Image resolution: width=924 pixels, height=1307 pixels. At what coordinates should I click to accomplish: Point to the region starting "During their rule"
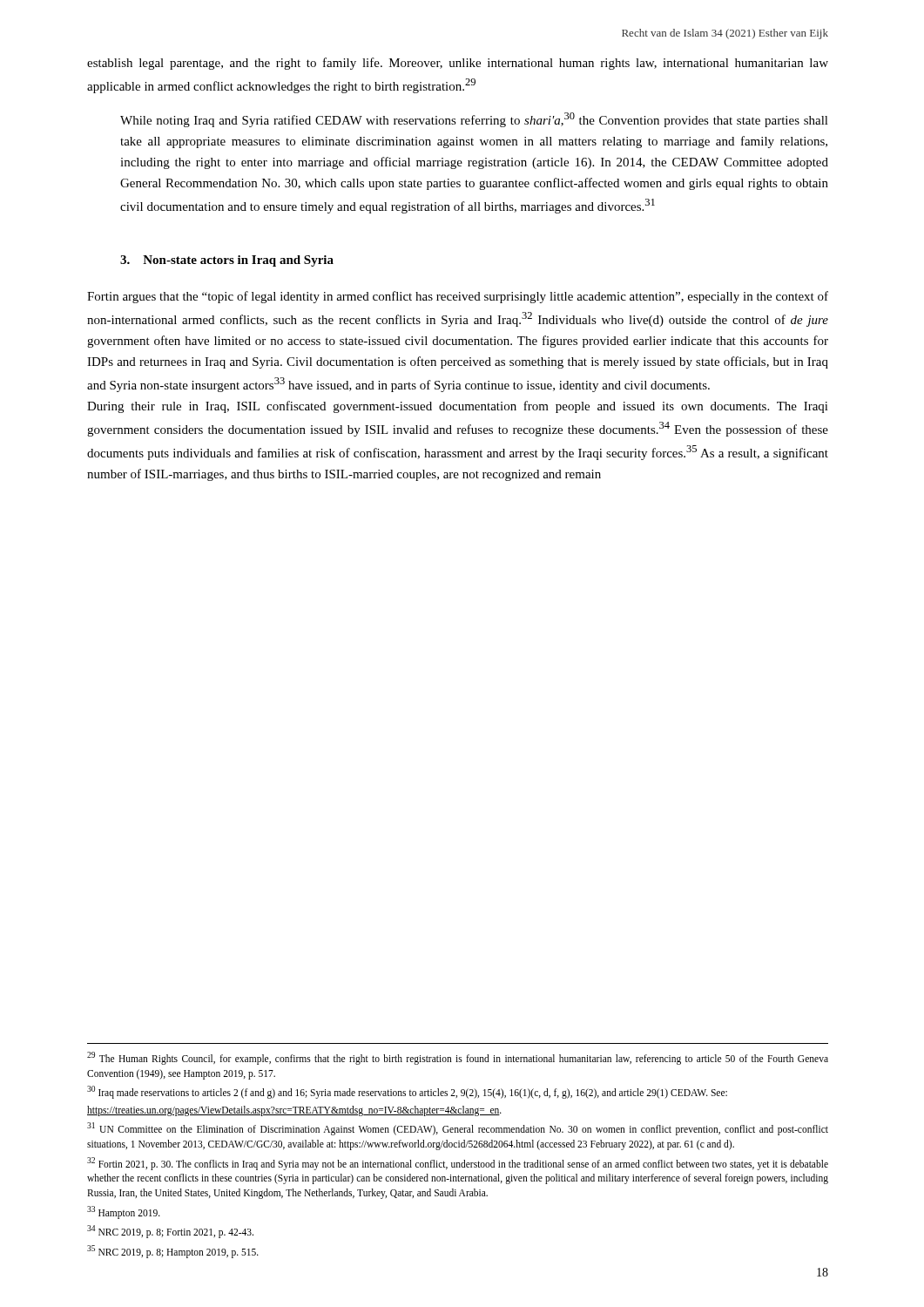click(x=458, y=440)
